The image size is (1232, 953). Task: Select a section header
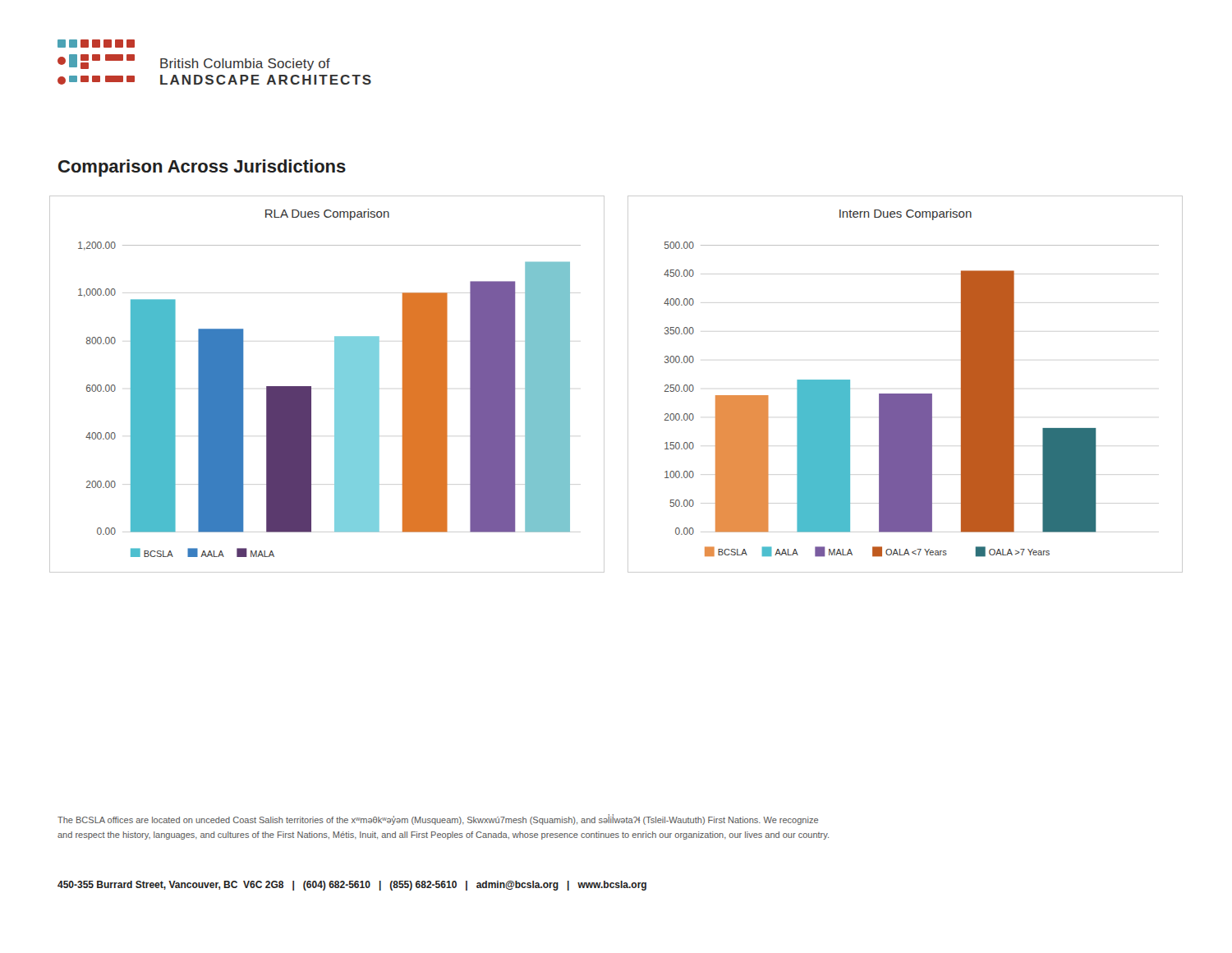(202, 166)
